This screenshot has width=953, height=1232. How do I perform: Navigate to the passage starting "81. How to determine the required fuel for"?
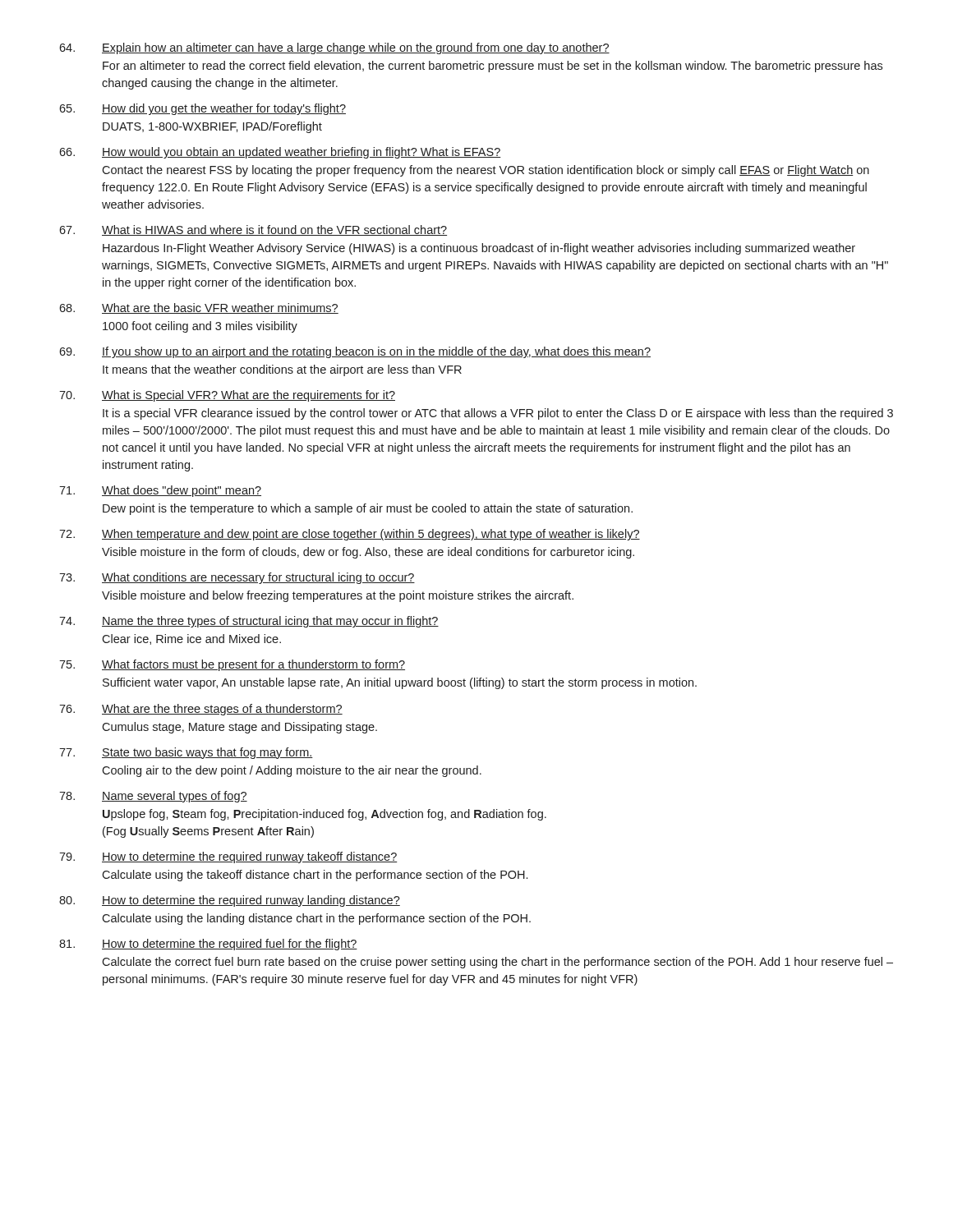tap(476, 962)
